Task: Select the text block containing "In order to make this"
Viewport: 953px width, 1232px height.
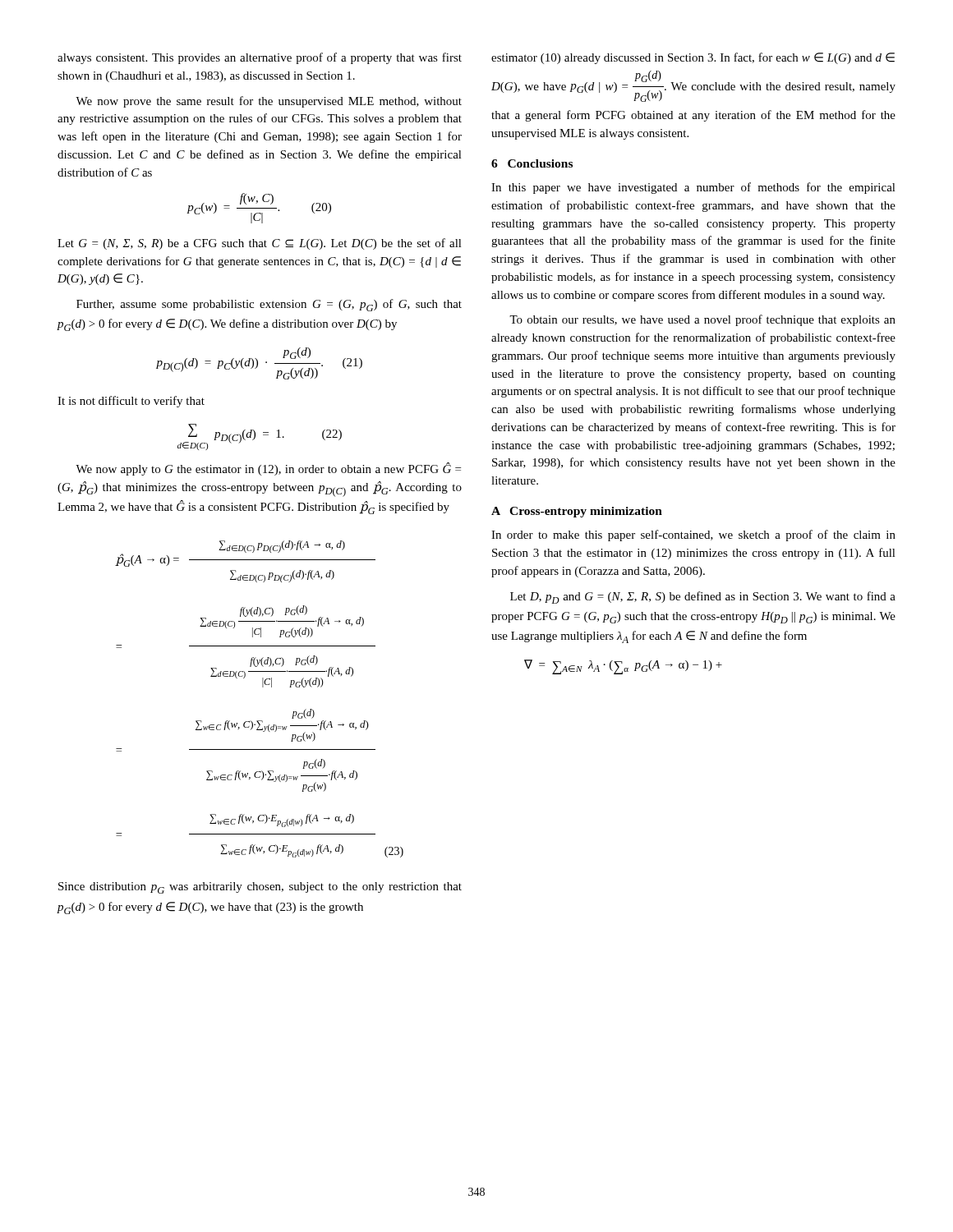Action: click(693, 554)
